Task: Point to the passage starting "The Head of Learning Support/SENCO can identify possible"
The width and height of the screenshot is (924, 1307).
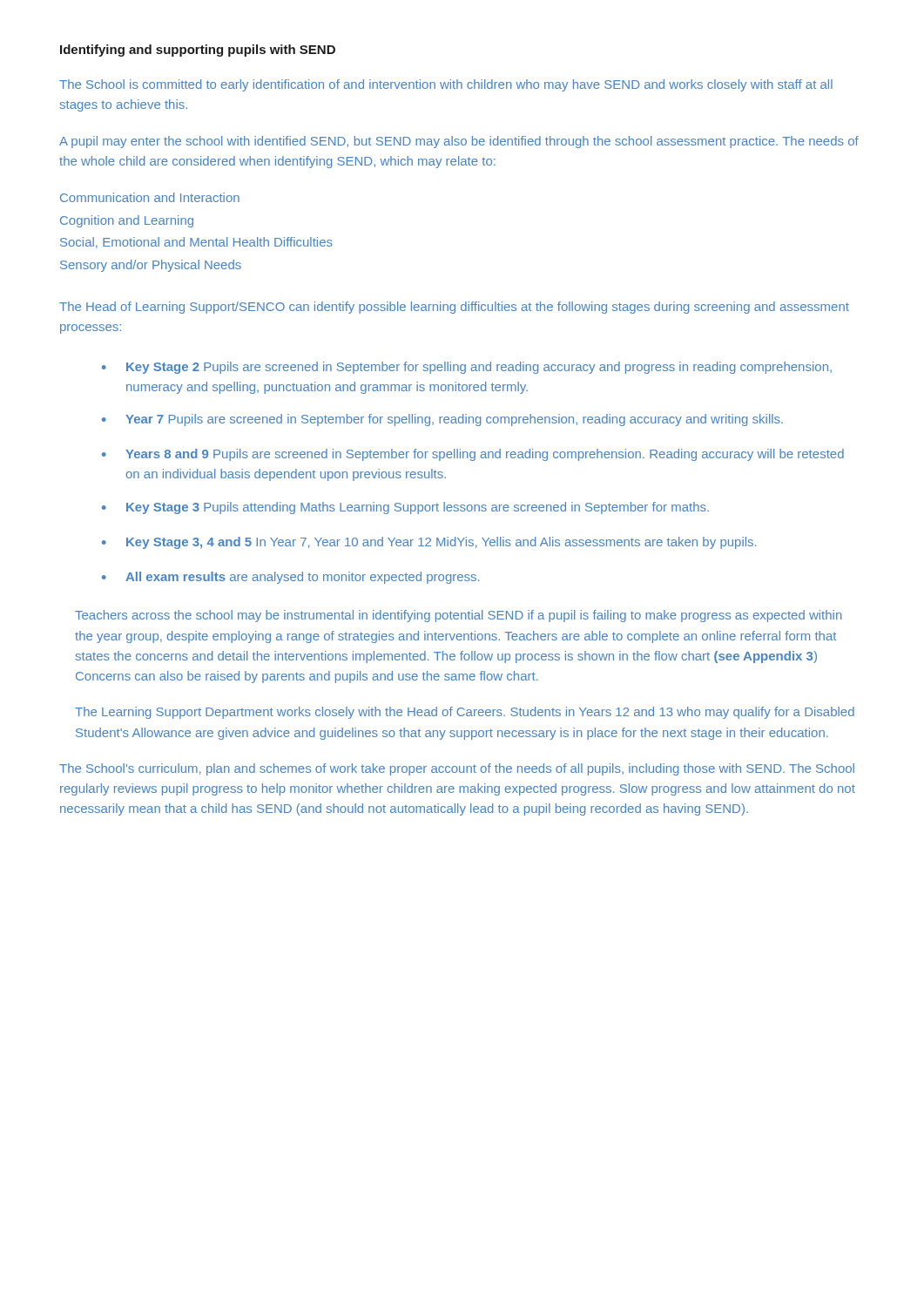Action: (454, 316)
